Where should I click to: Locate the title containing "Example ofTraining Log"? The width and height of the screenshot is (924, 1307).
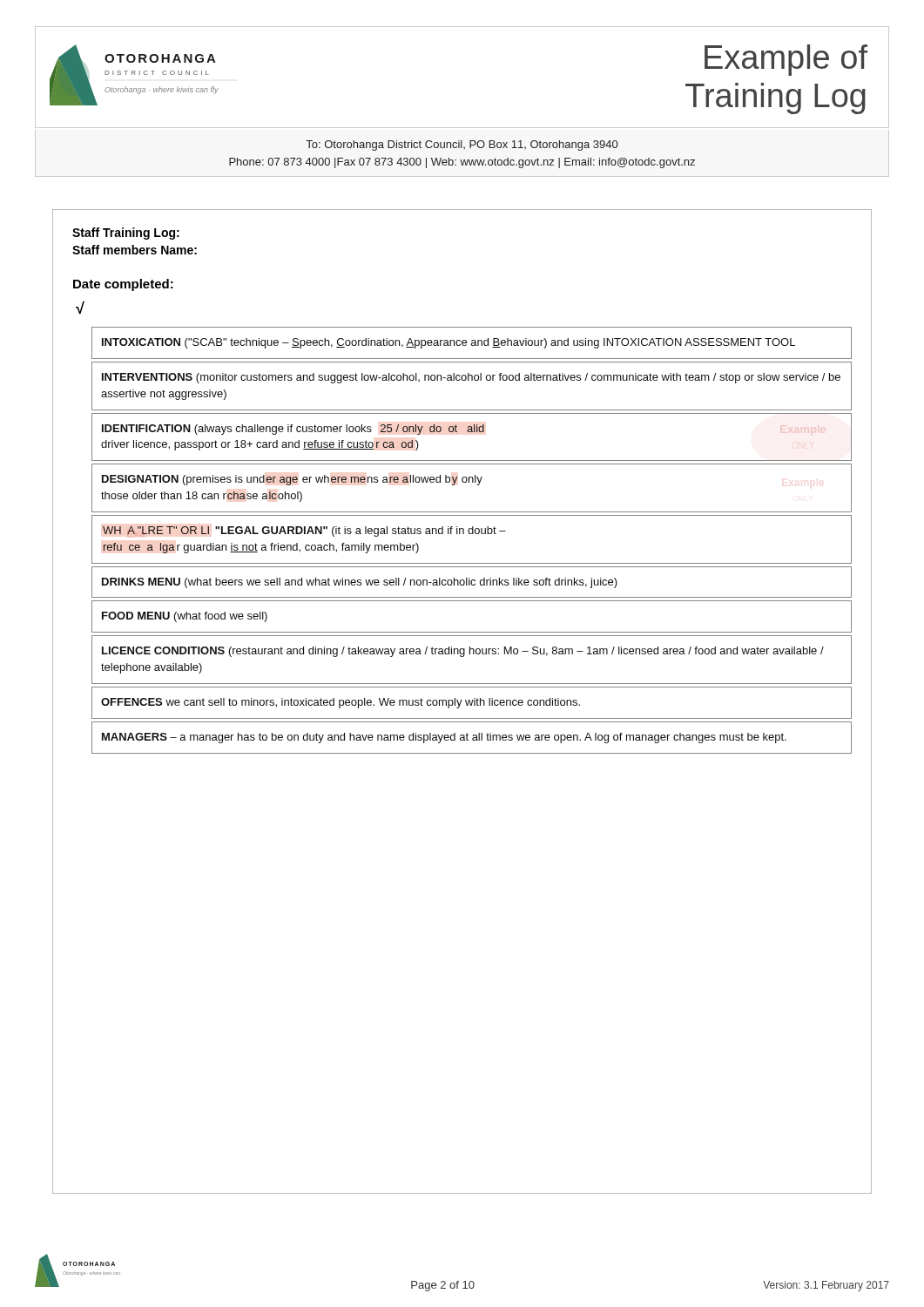[x=776, y=76]
